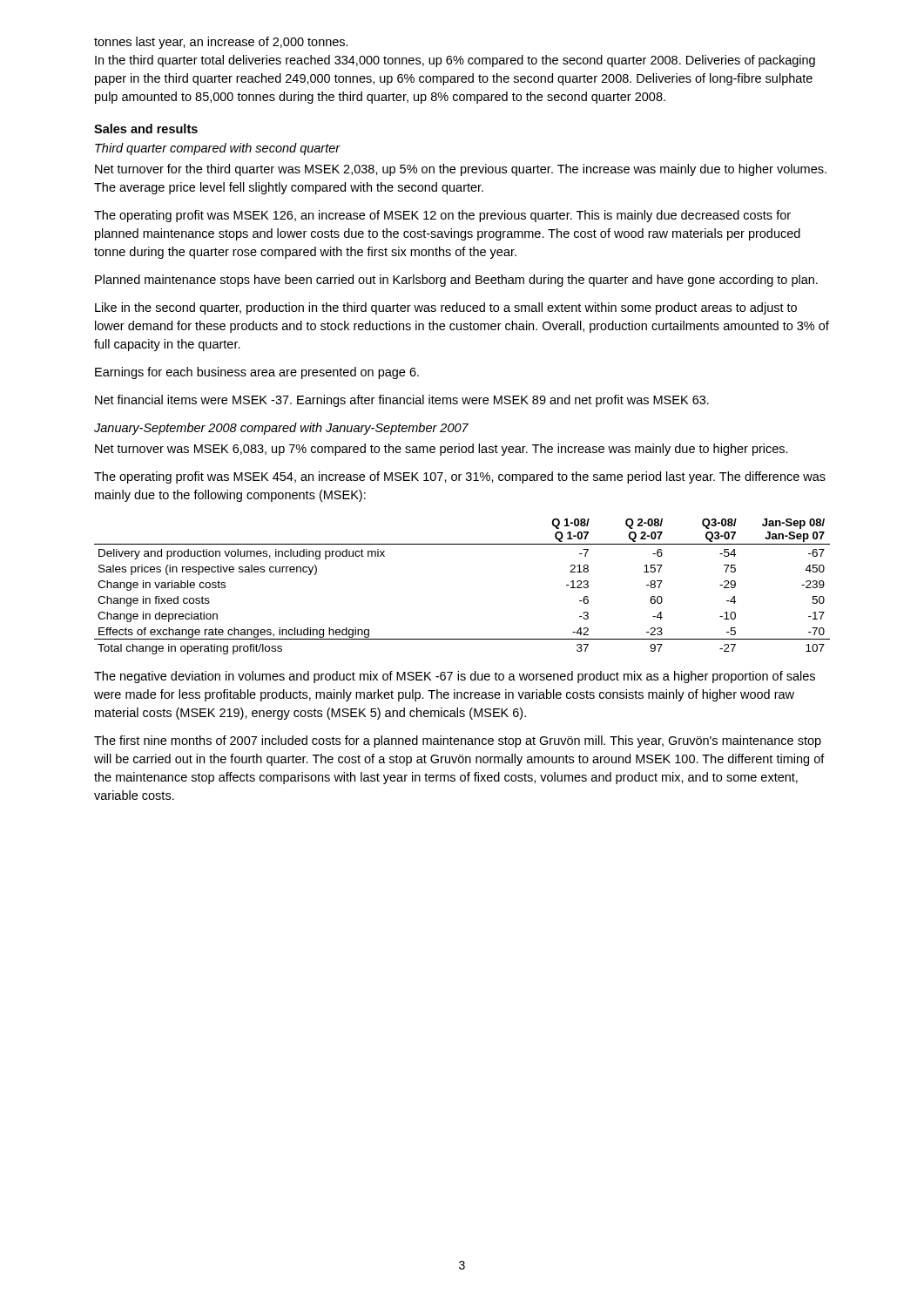924x1307 pixels.
Task: Click the passage that begins "Net turnover was"
Action: pos(441,449)
